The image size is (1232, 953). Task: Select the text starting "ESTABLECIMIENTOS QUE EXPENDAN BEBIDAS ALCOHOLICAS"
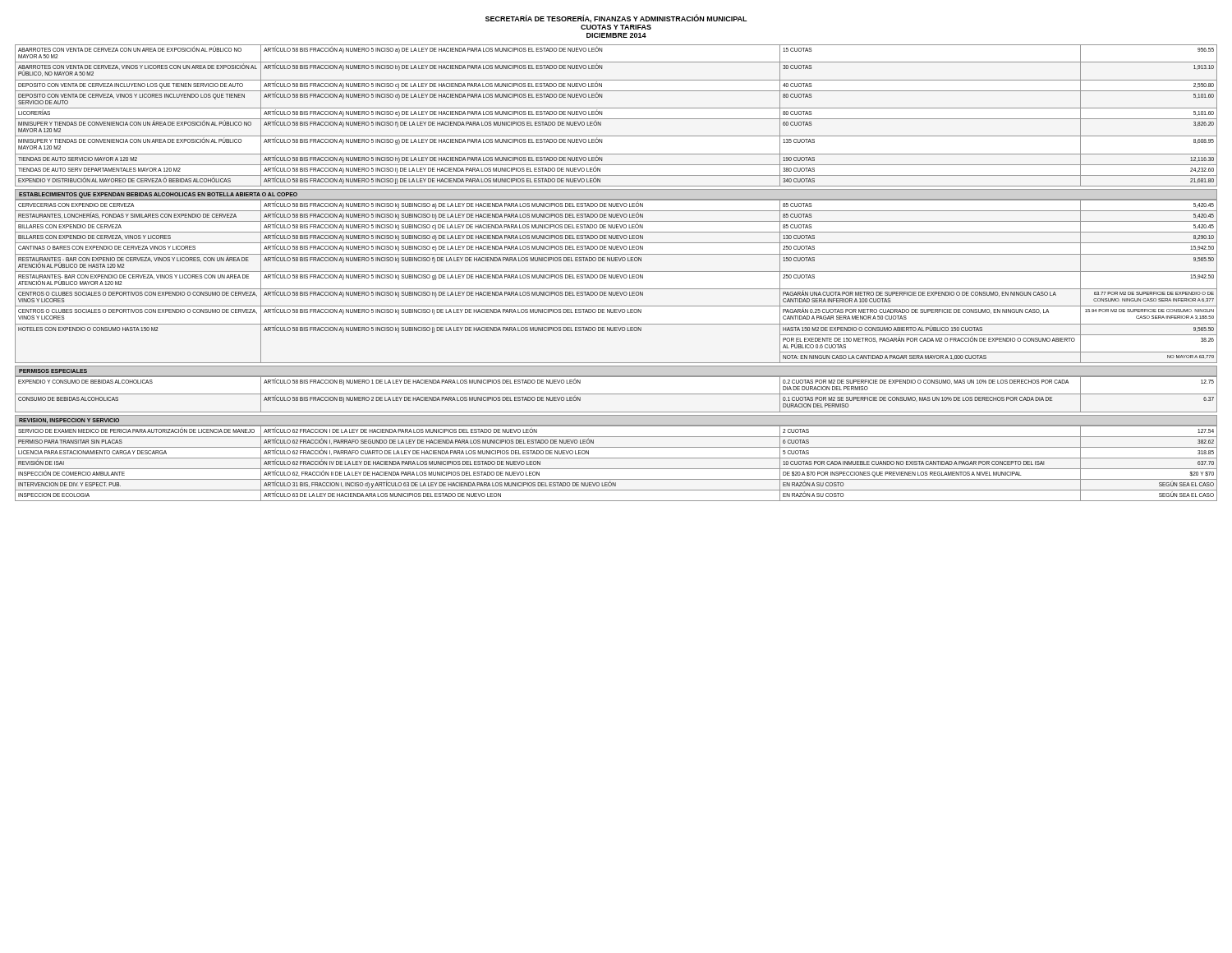(158, 194)
